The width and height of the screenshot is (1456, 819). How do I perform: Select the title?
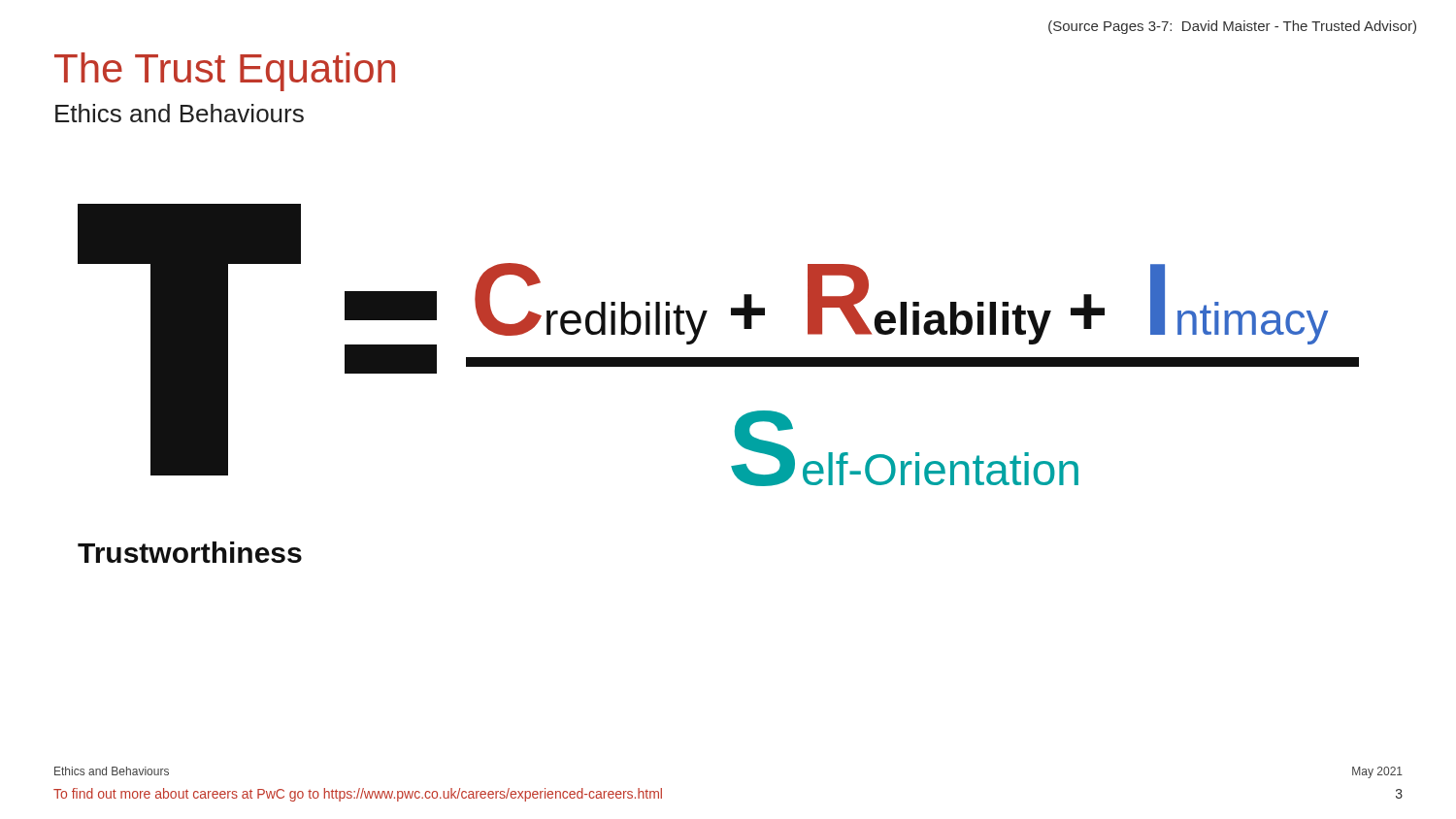226,69
